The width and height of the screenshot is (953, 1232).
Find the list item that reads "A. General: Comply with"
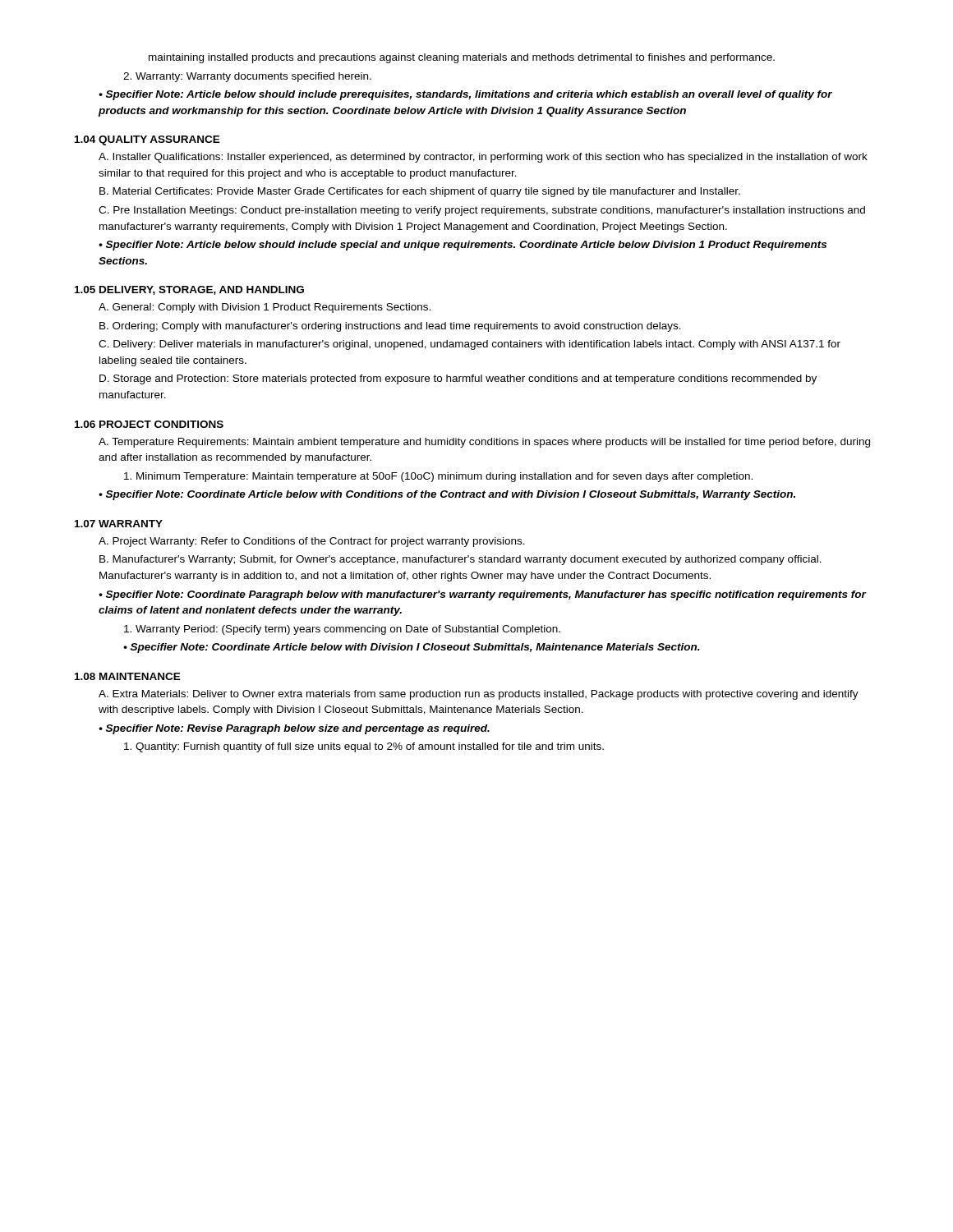[265, 307]
